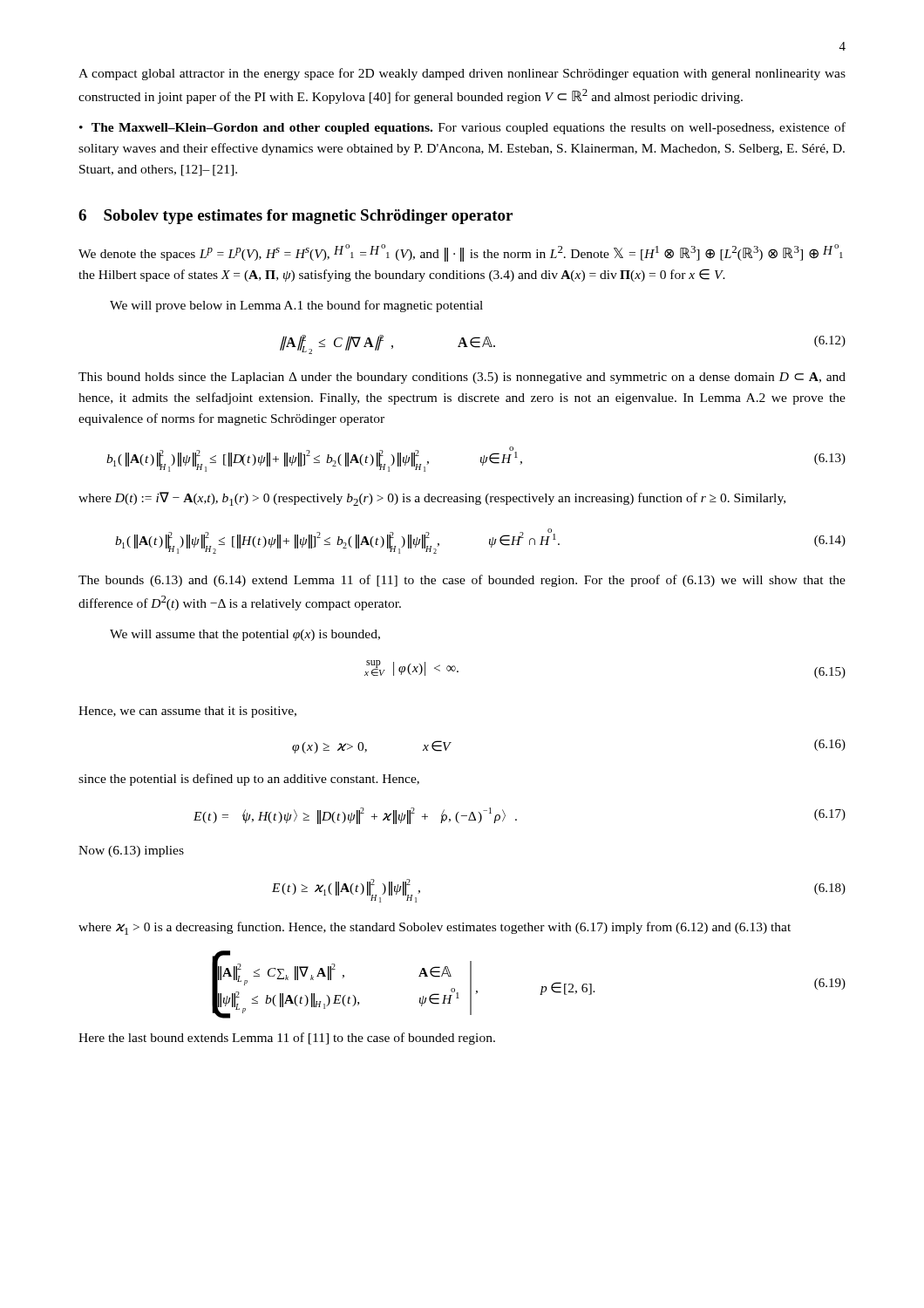Locate the text block containing "A compact global attractor in the energy"
Image resolution: width=924 pixels, height=1308 pixels.
(462, 85)
